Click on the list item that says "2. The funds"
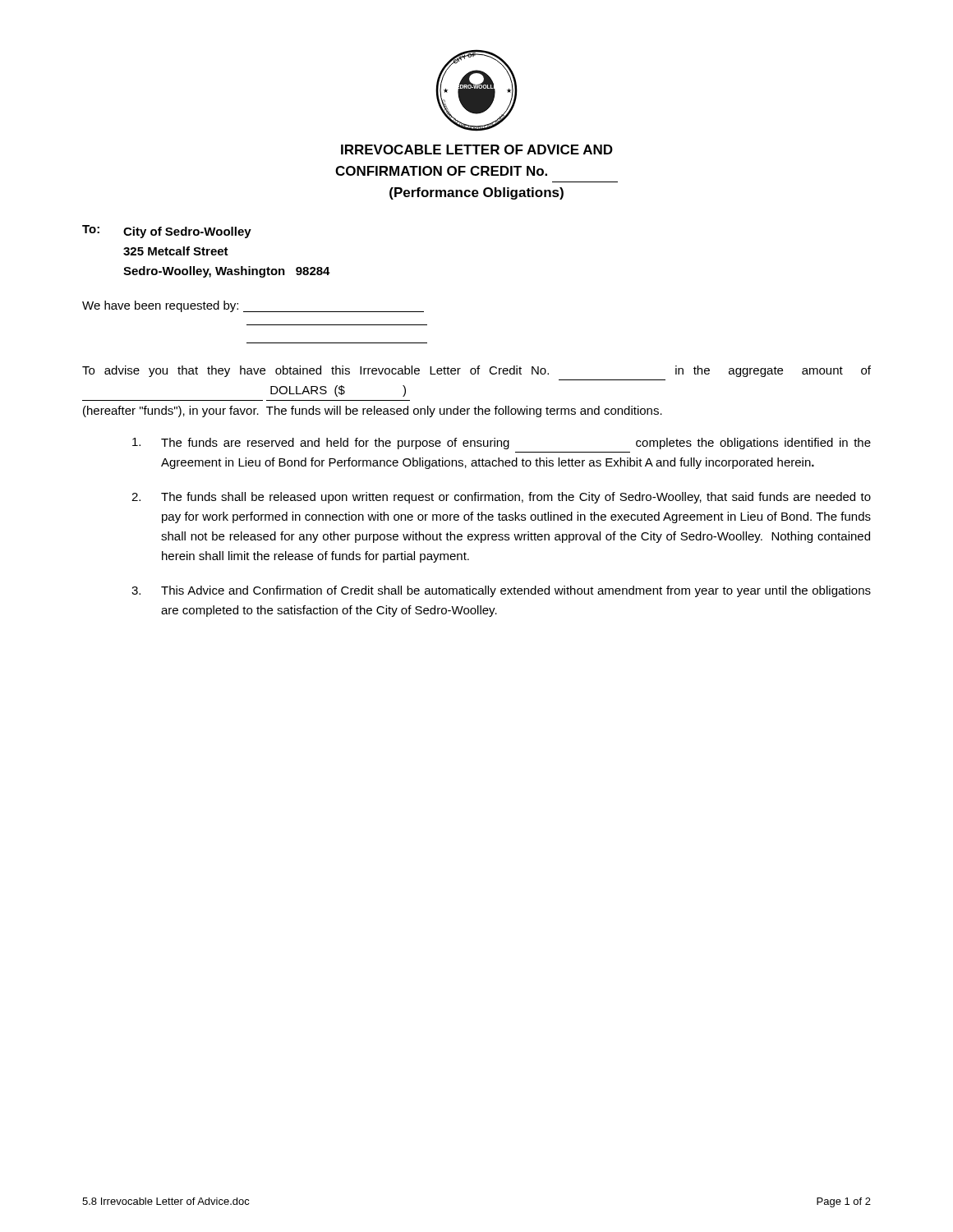953x1232 pixels. 501,526
